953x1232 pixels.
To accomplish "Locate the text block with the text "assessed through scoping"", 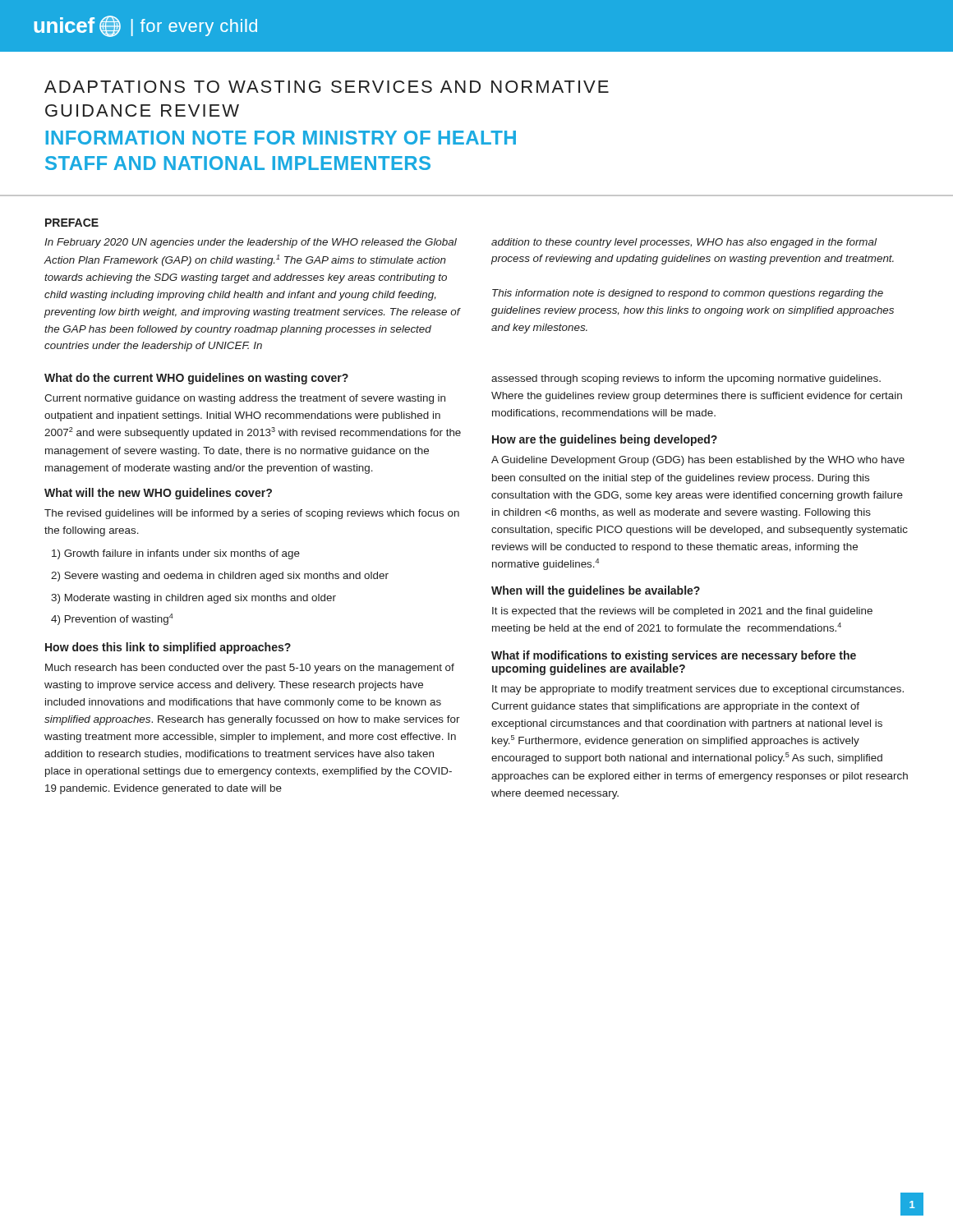I will [697, 396].
